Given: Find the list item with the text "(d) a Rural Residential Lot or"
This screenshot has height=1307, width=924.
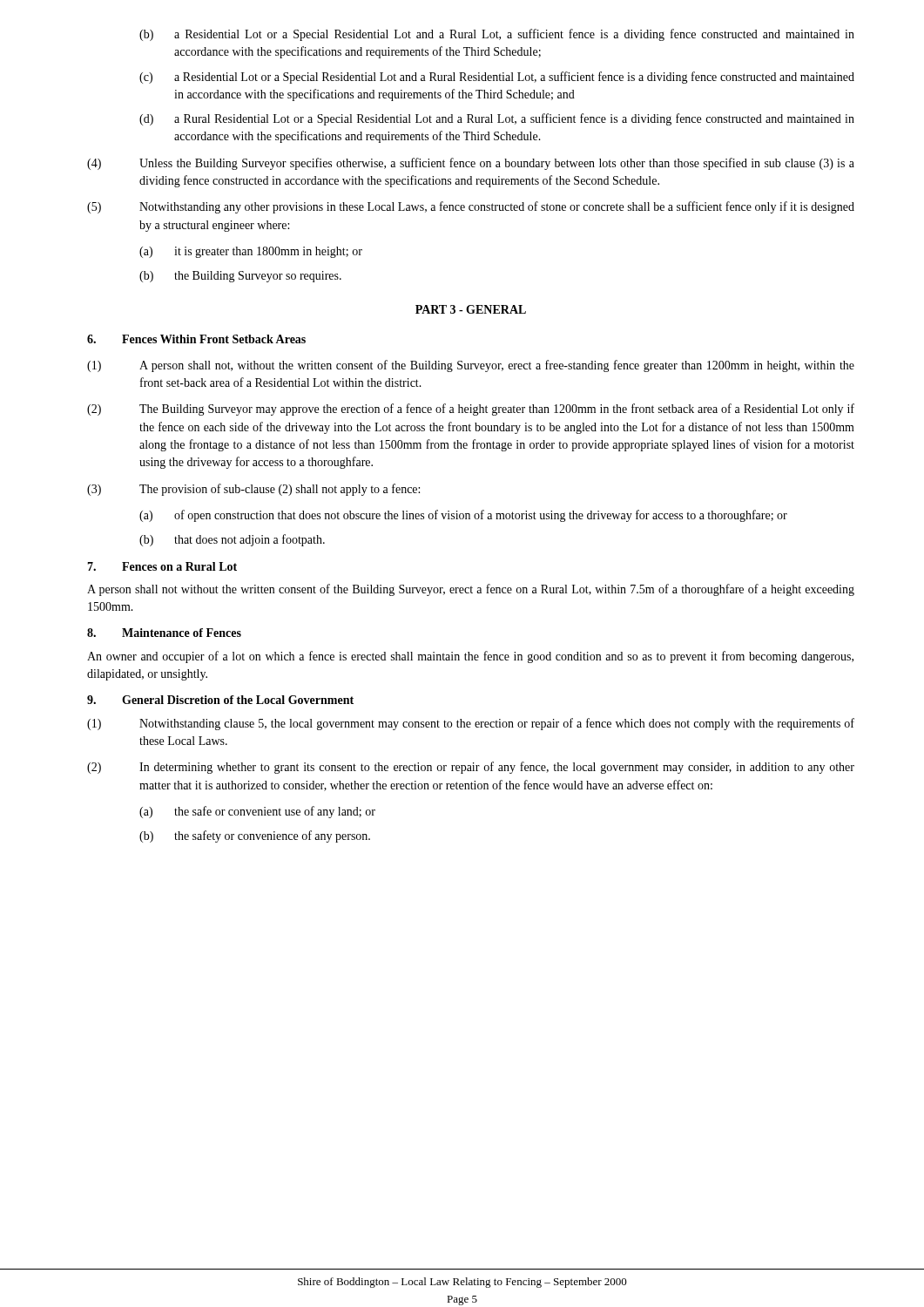Looking at the screenshot, I should click(x=497, y=129).
